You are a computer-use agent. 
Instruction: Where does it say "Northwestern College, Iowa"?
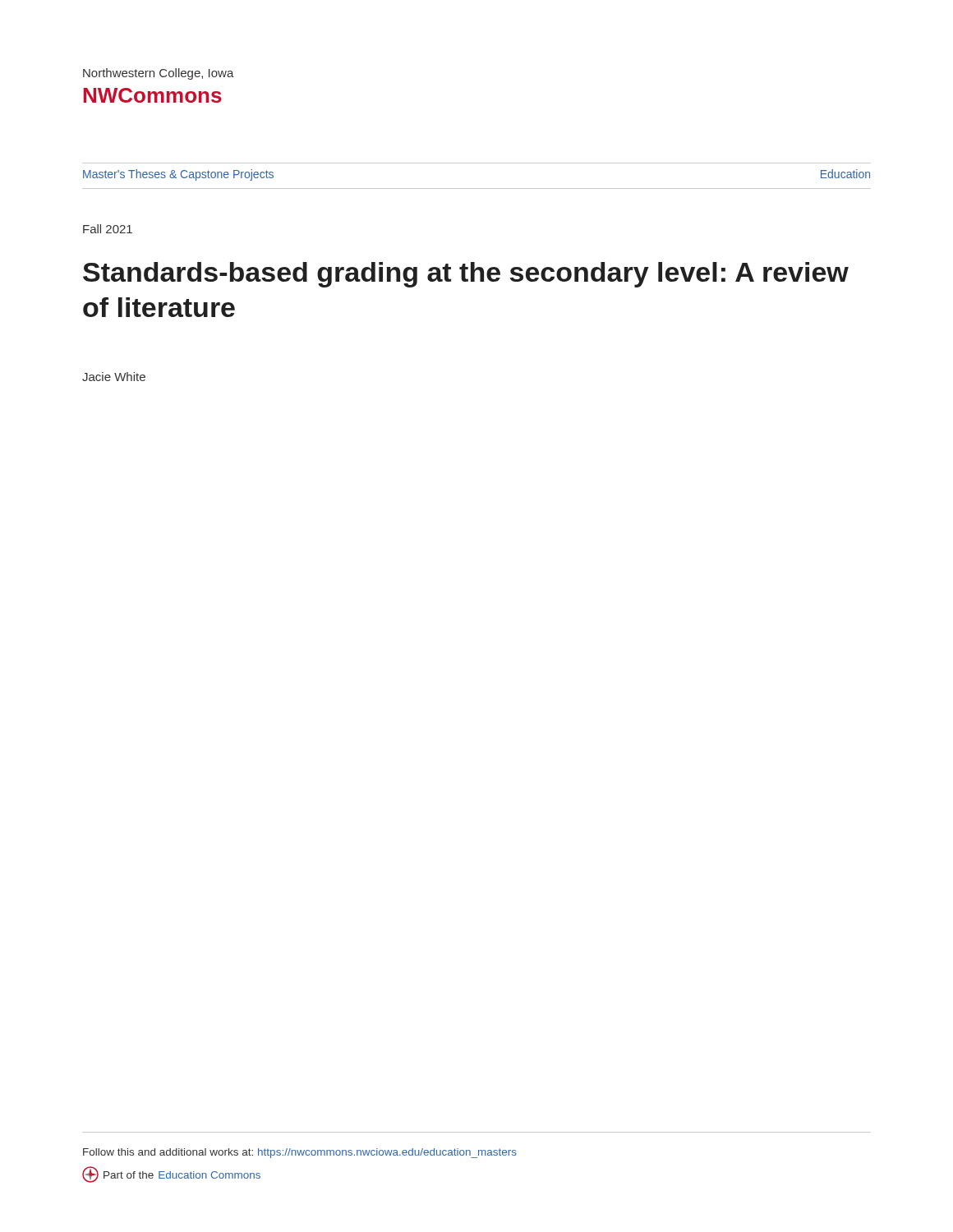point(158,73)
